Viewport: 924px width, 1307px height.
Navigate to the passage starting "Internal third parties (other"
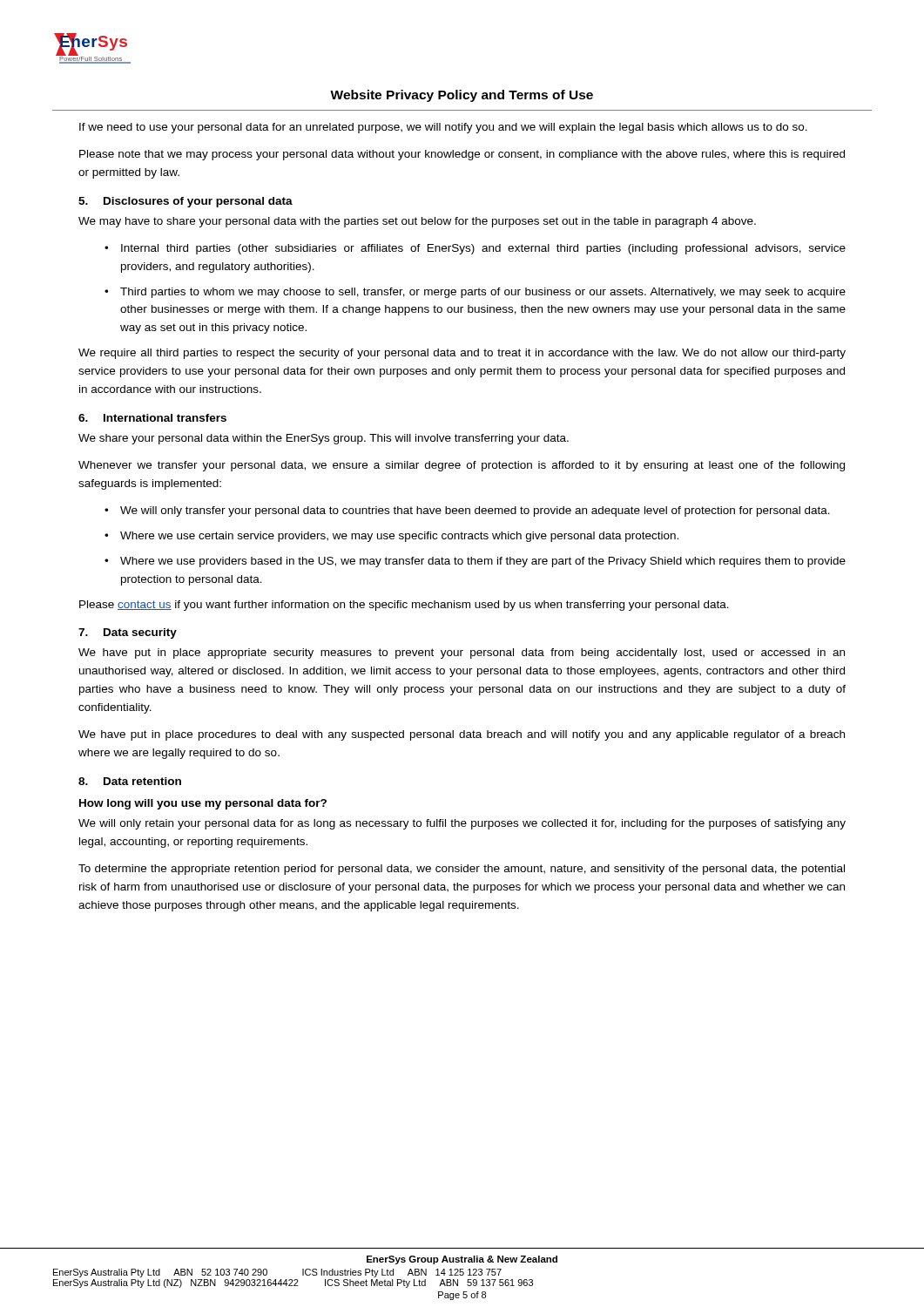click(x=483, y=257)
